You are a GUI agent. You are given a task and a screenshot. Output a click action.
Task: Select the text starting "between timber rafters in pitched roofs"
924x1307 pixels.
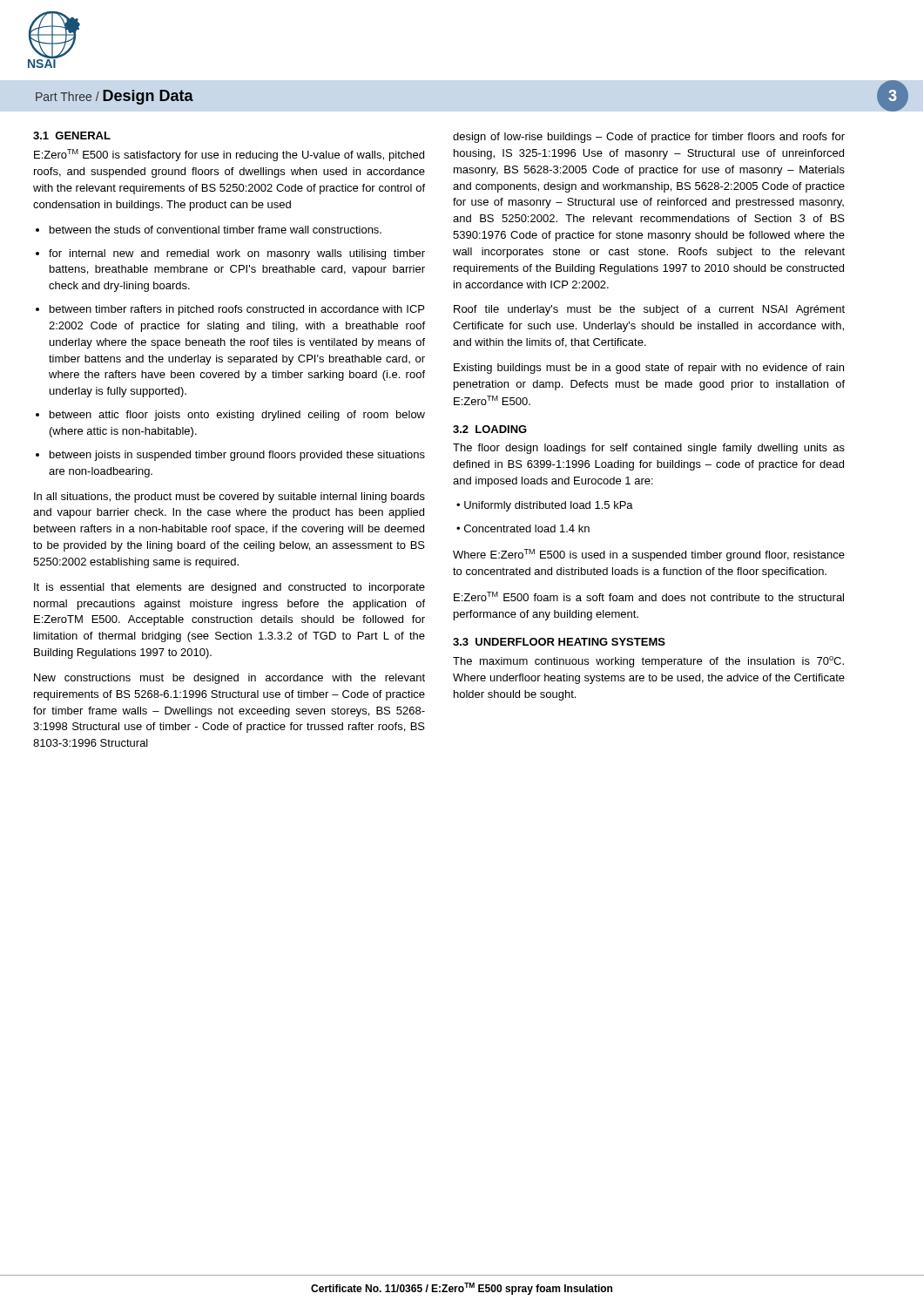tap(237, 350)
